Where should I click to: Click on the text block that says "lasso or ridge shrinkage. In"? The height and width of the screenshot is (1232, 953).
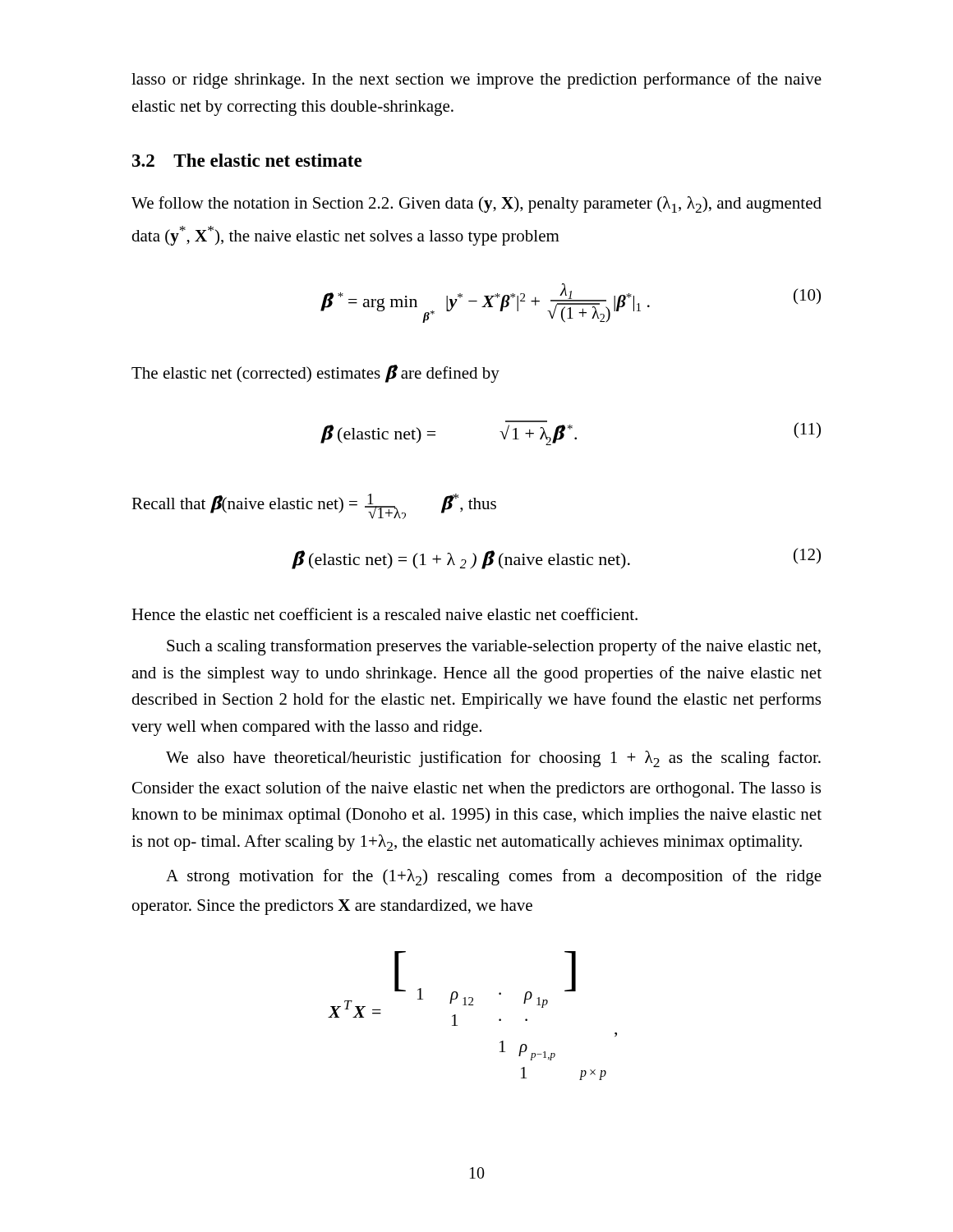click(476, 92)
